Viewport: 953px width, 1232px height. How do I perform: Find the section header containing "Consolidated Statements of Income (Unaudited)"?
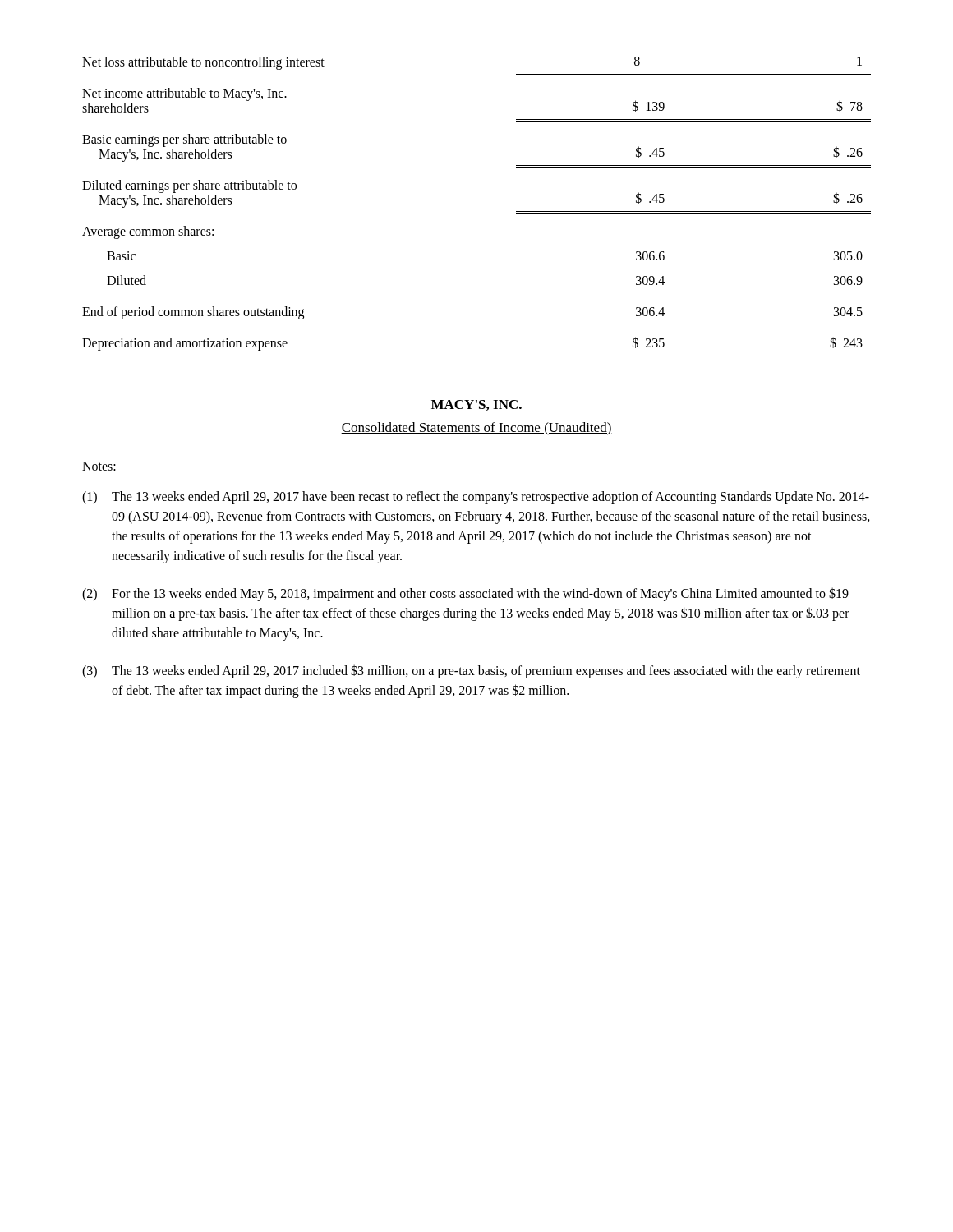(x=476, y=427)
